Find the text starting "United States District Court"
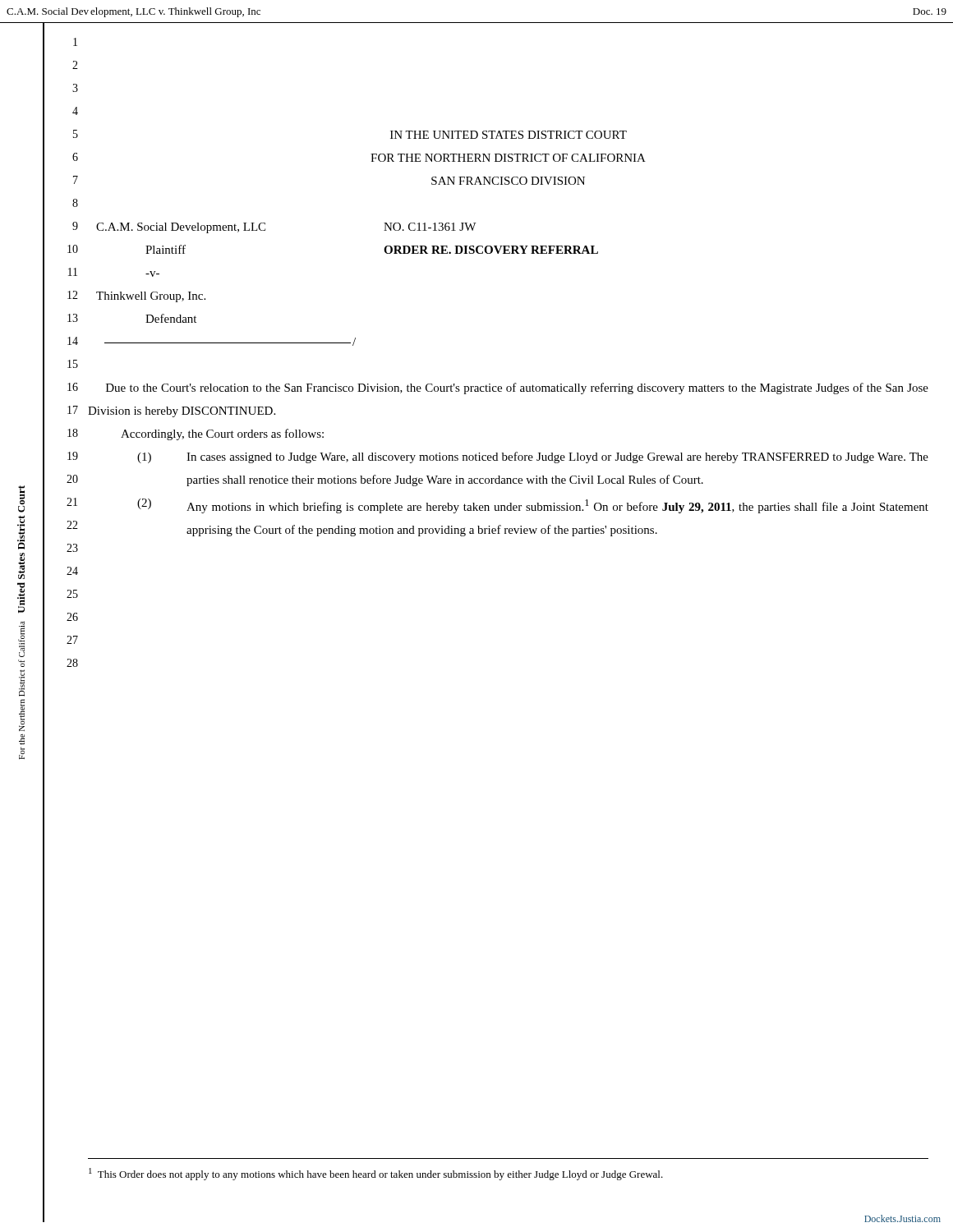This screenshot has height=1232, width=953. (21, 549)
